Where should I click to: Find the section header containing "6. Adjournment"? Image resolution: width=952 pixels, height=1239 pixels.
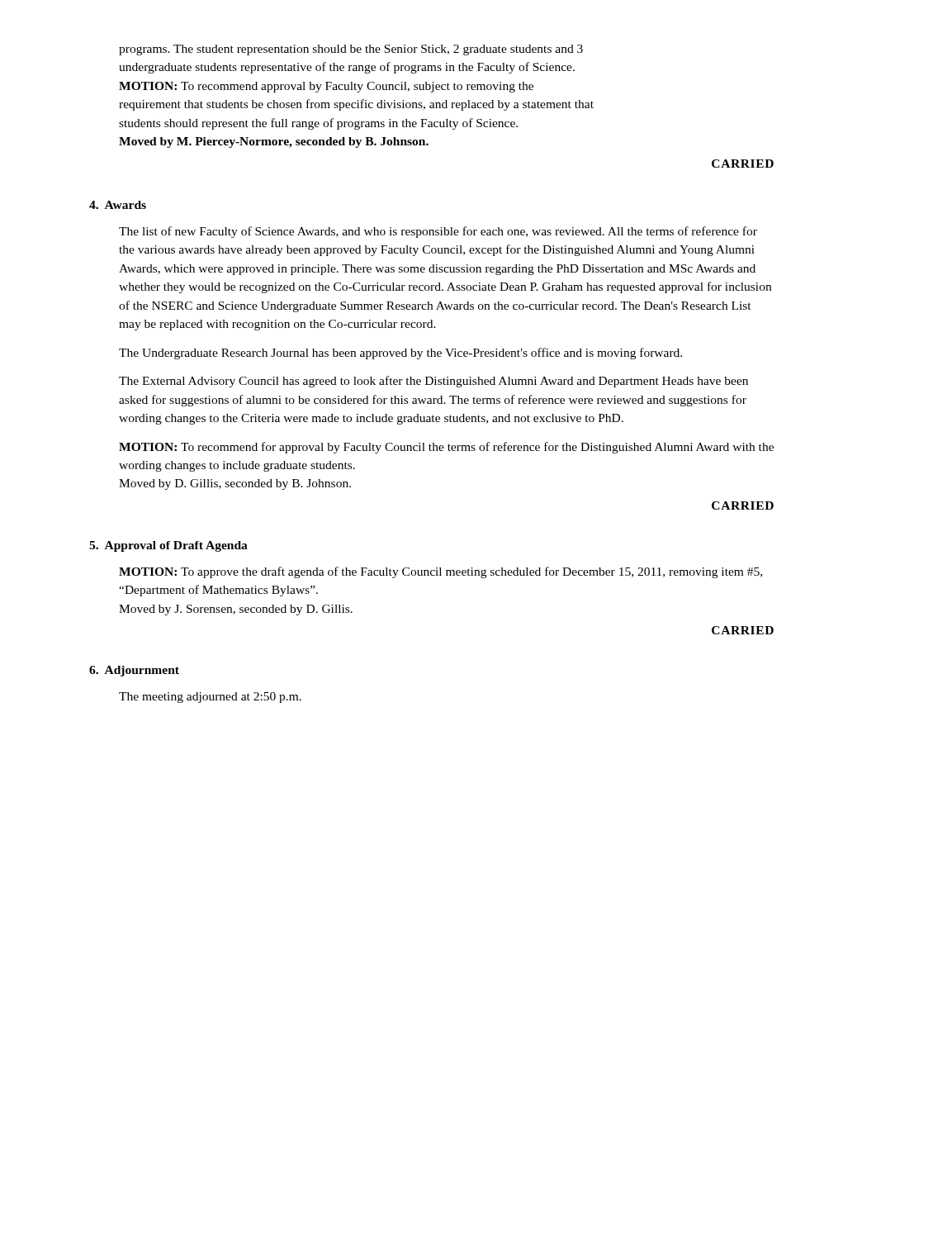coord(134,670)
